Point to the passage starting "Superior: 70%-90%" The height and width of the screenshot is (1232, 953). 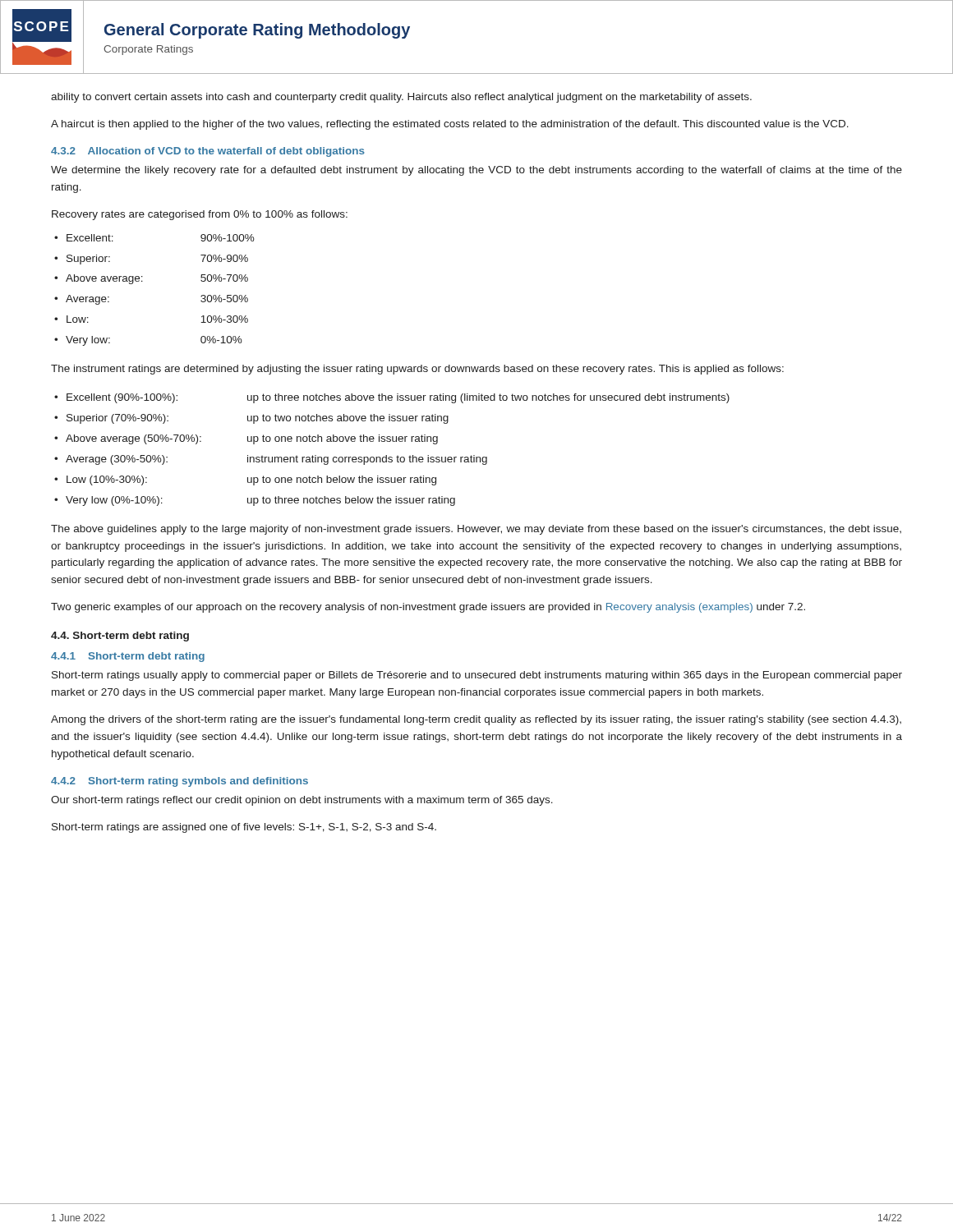(x=85, y=259)
